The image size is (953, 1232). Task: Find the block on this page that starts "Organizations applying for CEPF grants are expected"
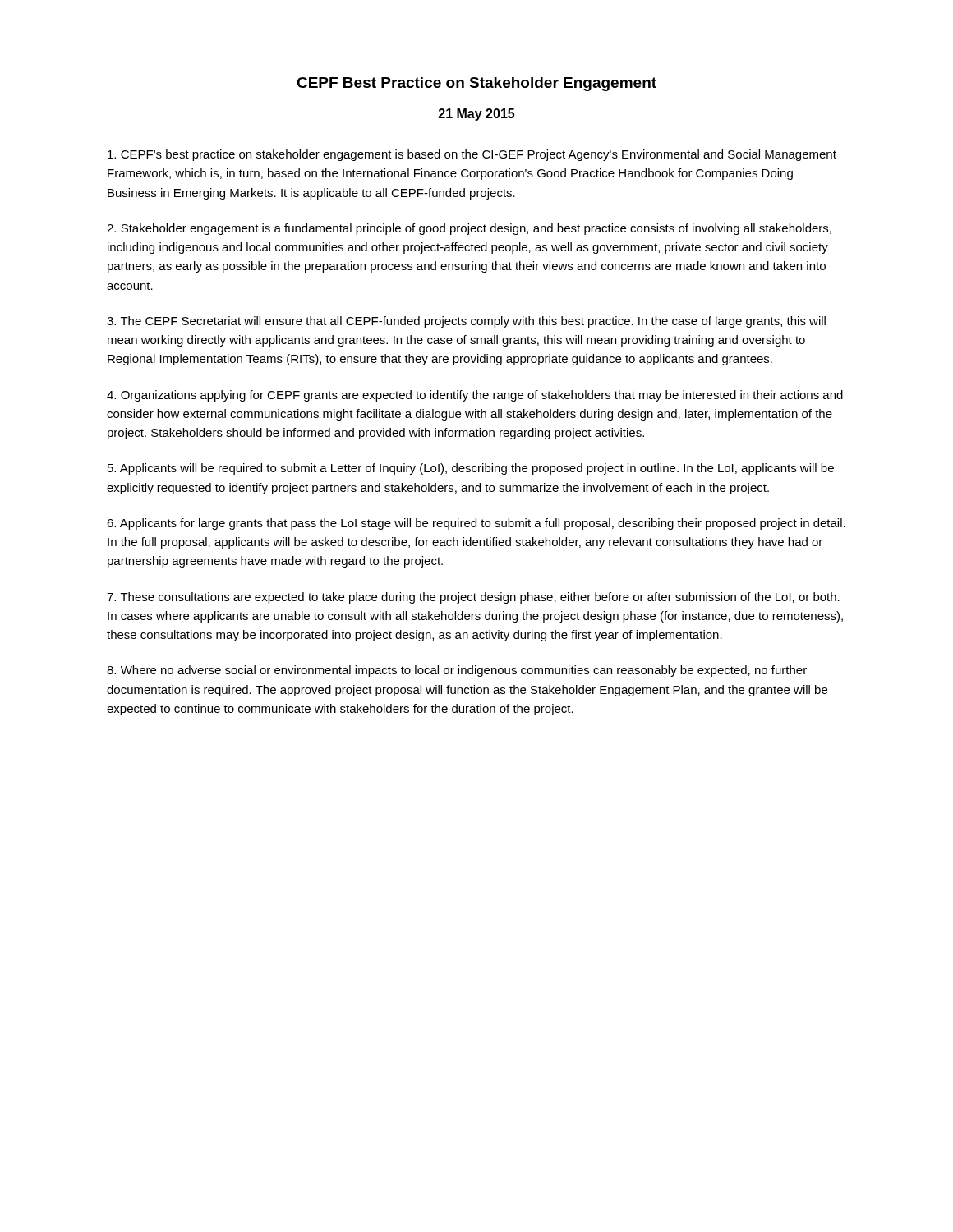click(475, 413)
